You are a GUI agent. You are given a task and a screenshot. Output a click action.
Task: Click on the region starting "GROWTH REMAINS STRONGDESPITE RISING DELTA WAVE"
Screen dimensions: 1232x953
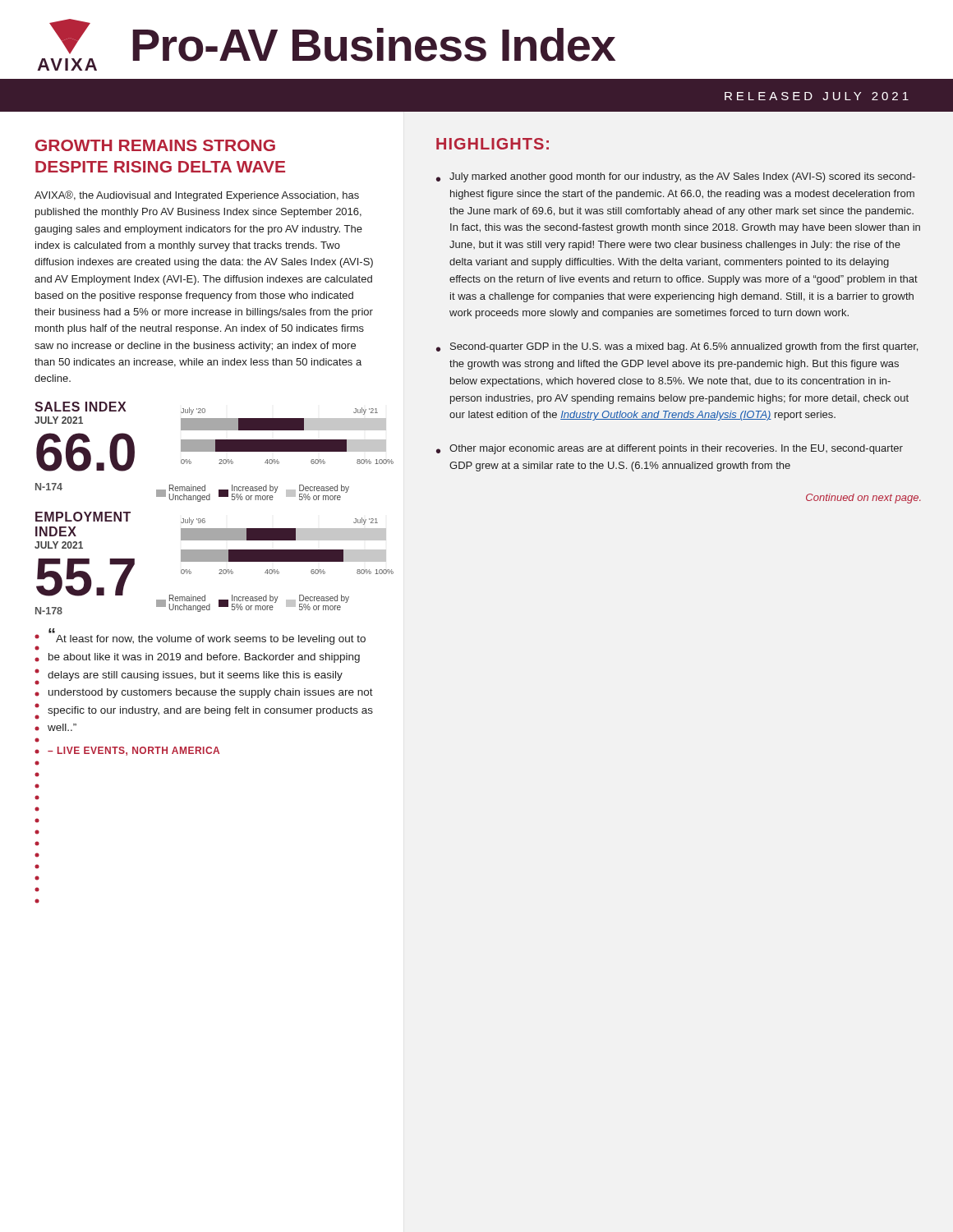pyautogui.click(x=160, y=155)
